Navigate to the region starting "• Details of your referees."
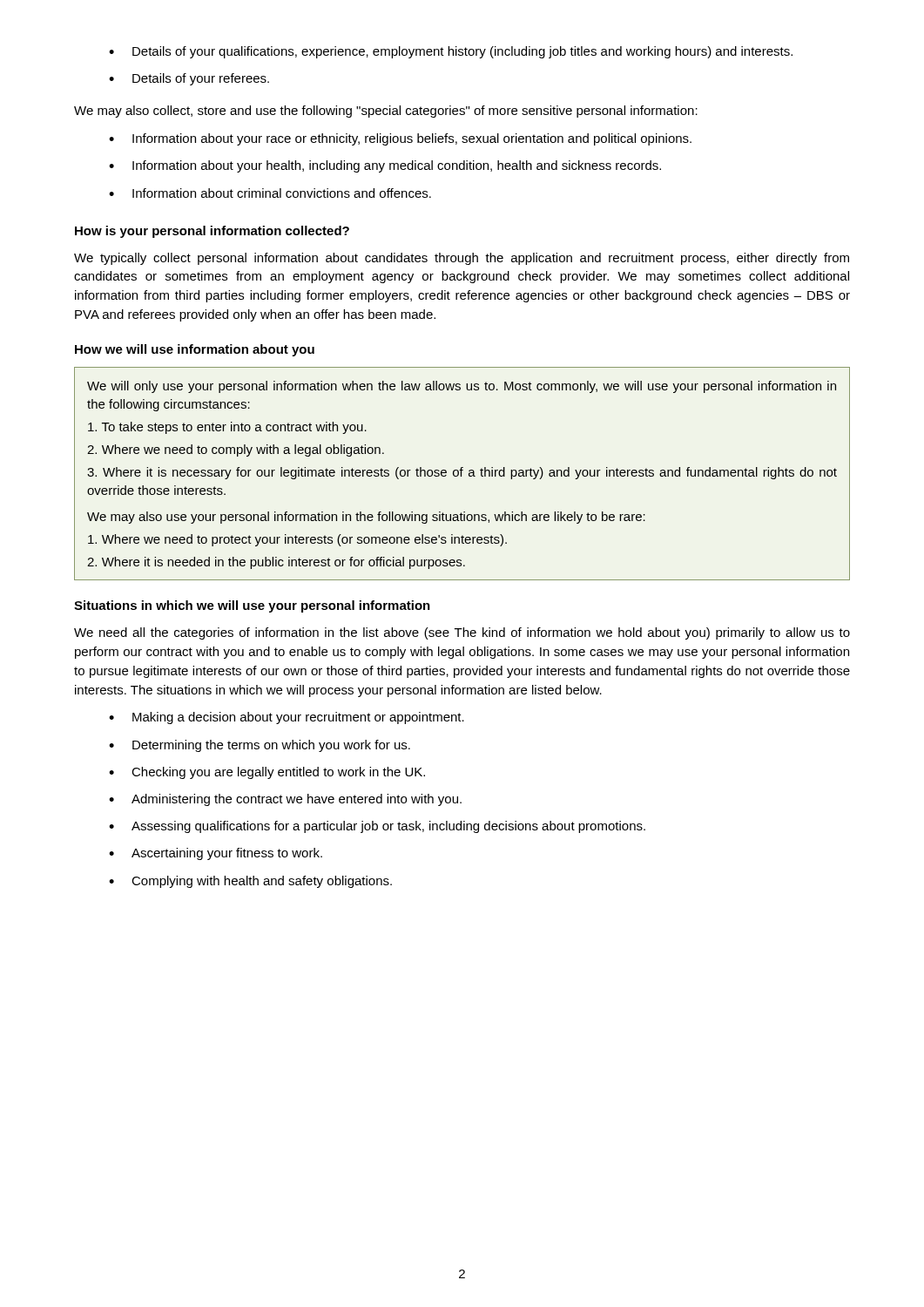924x1307 pixels. click(x=189, y=79)
